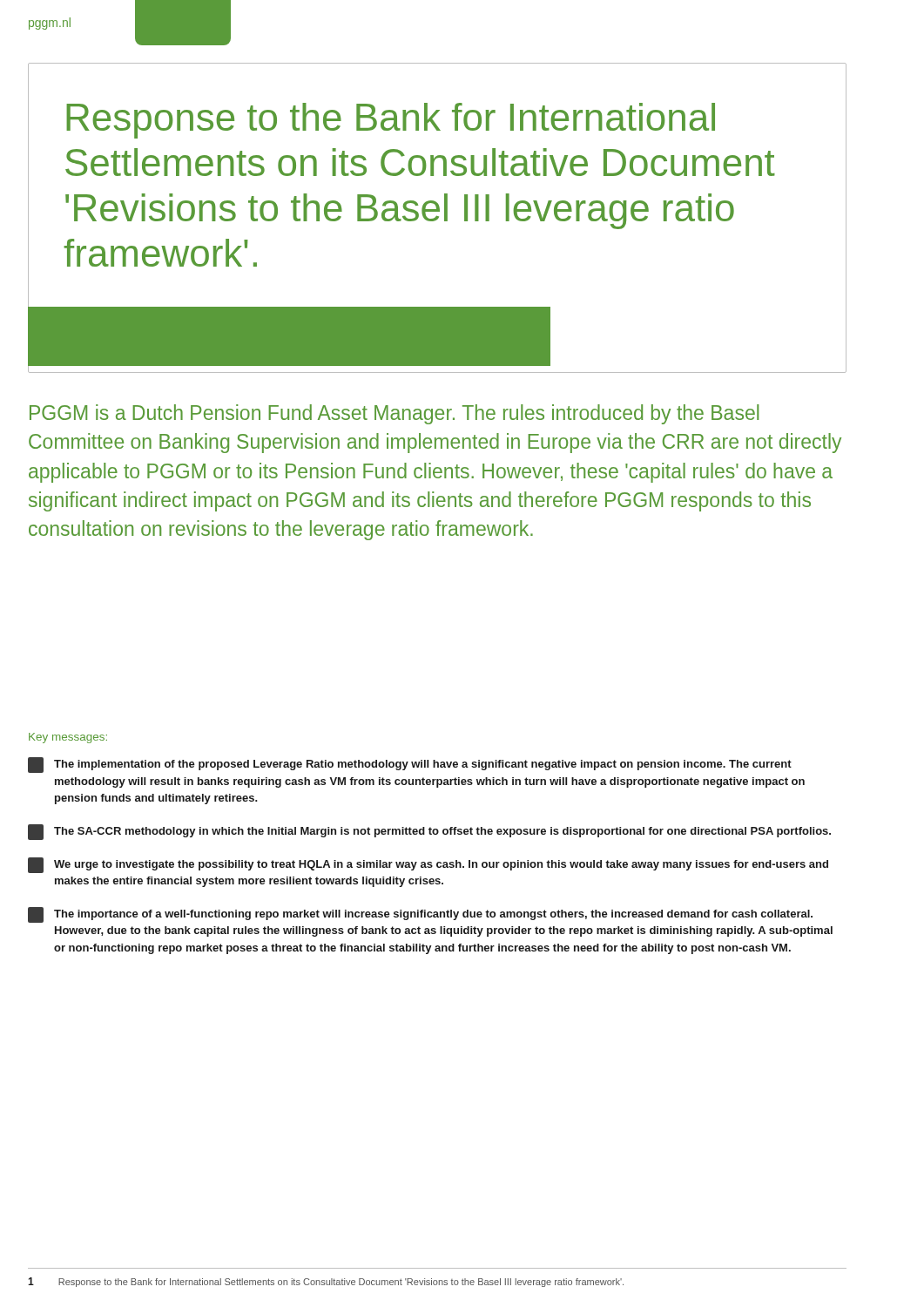Click a section header

click(x=68, y=737)
